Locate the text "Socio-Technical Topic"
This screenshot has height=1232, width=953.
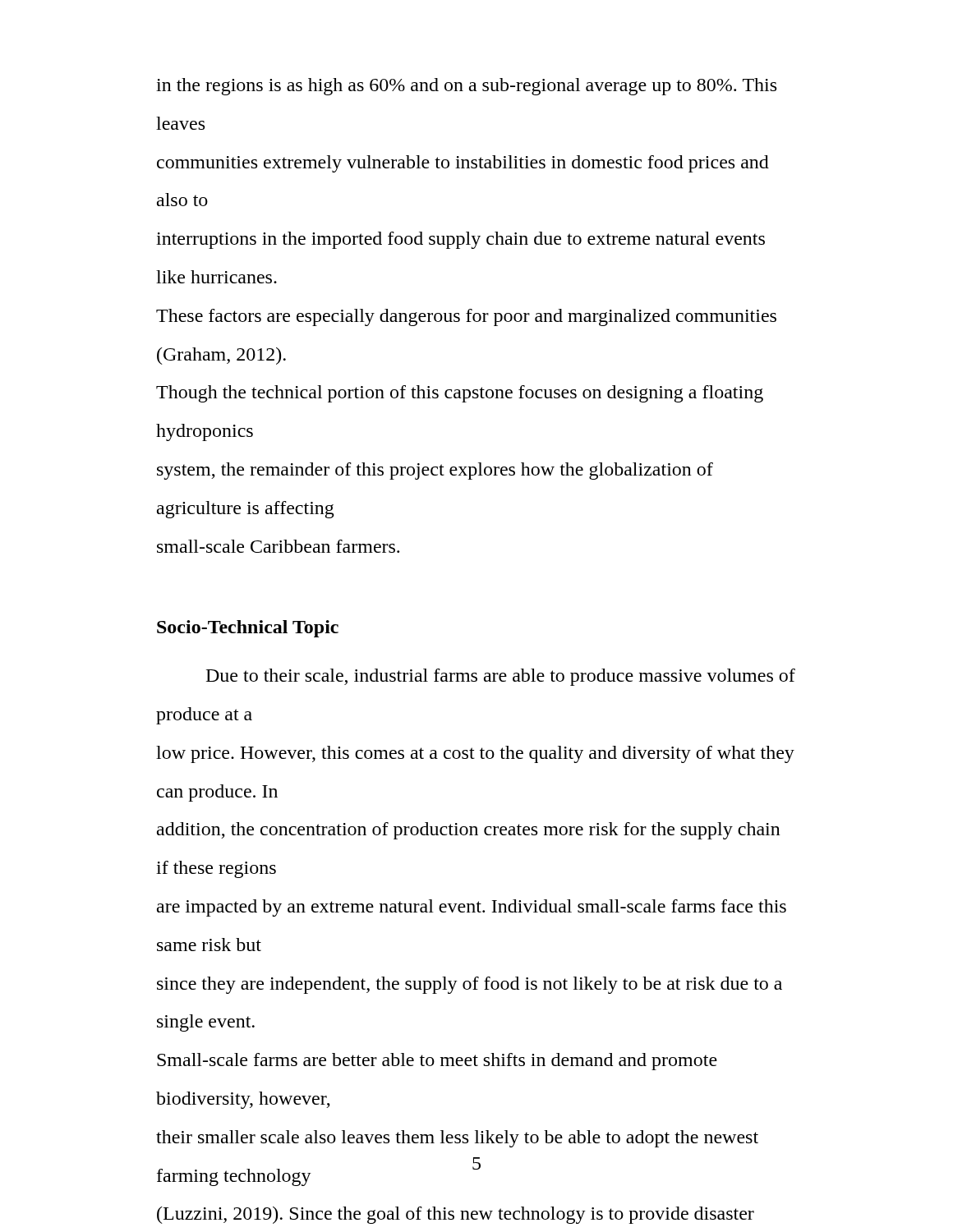tap(247, 627)
